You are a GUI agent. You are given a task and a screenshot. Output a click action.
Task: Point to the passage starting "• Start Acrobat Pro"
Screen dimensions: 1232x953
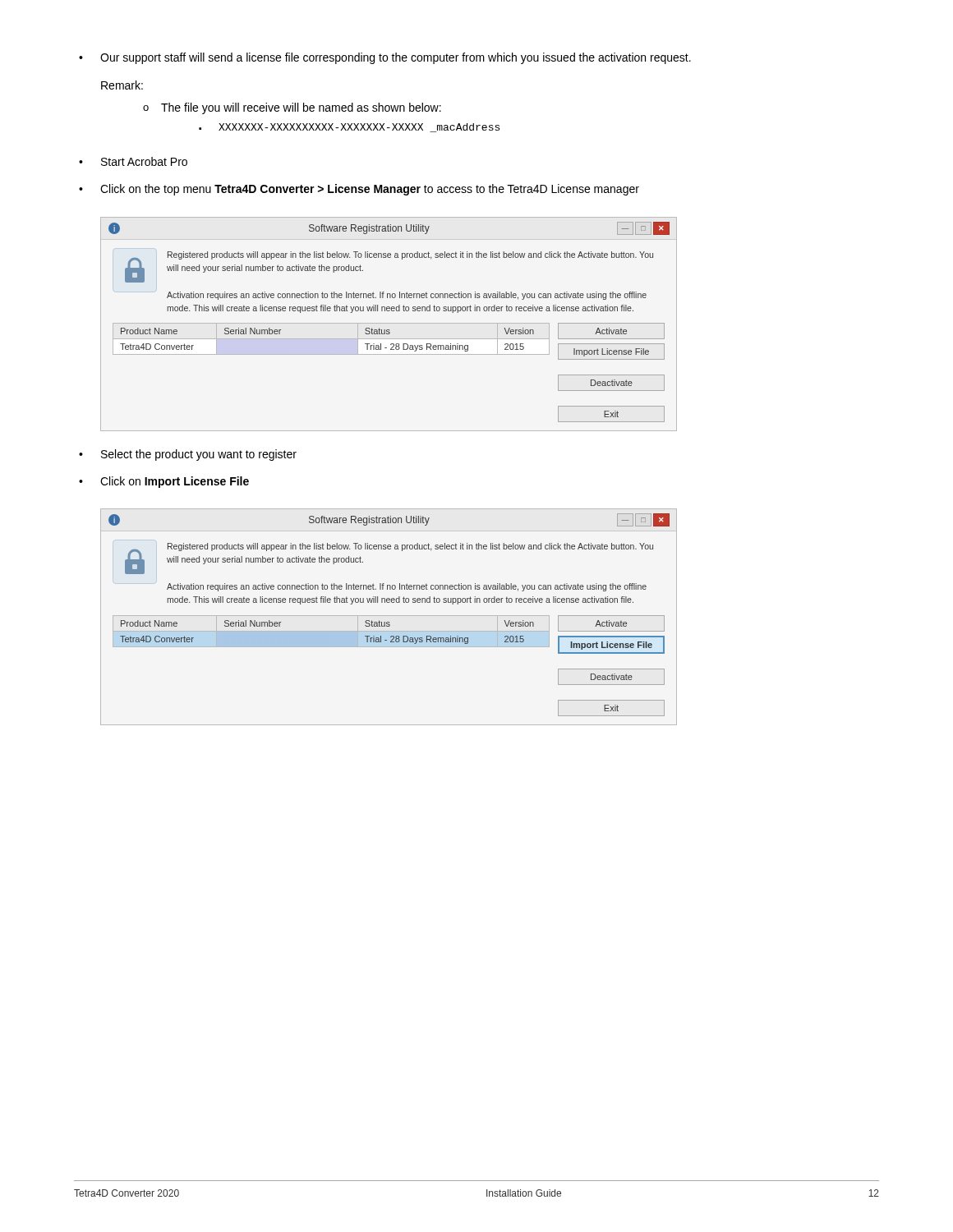[x=133, y=162]
